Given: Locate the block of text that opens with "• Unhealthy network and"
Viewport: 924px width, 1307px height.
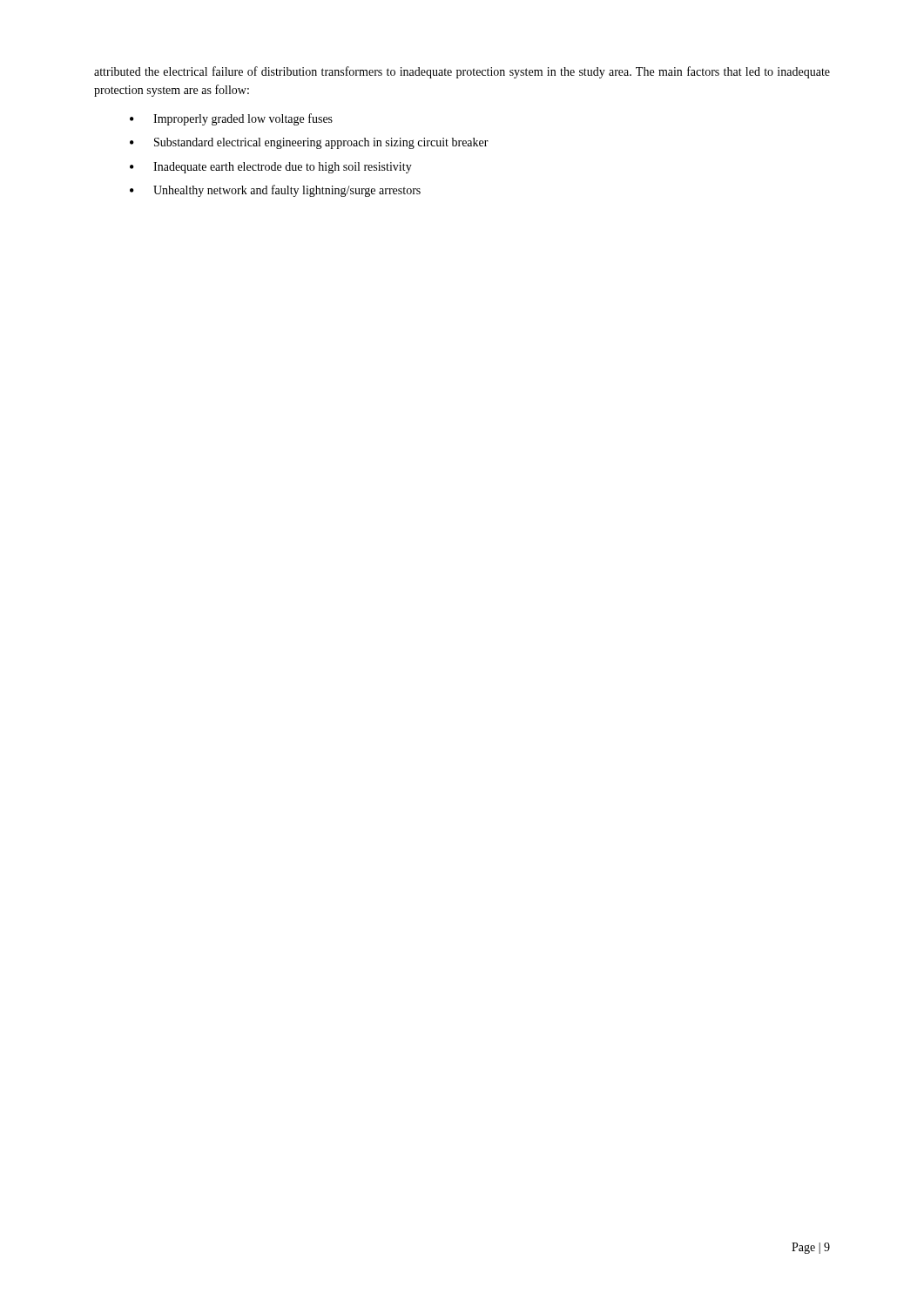Looking at the screenshot, I should pyautogui.click(x=275, y=192).
